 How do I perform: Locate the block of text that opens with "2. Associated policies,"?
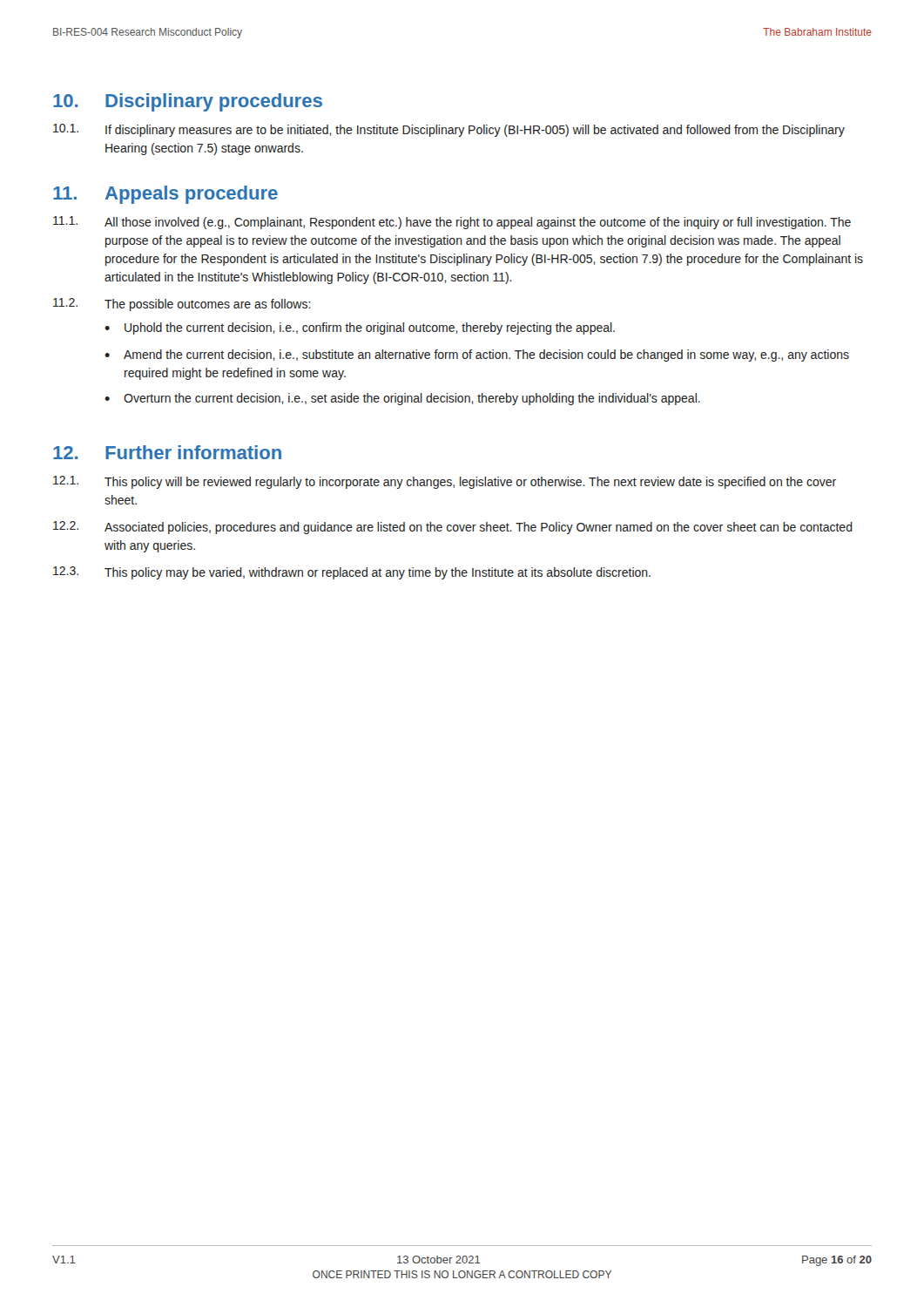(x=462, y=537)
